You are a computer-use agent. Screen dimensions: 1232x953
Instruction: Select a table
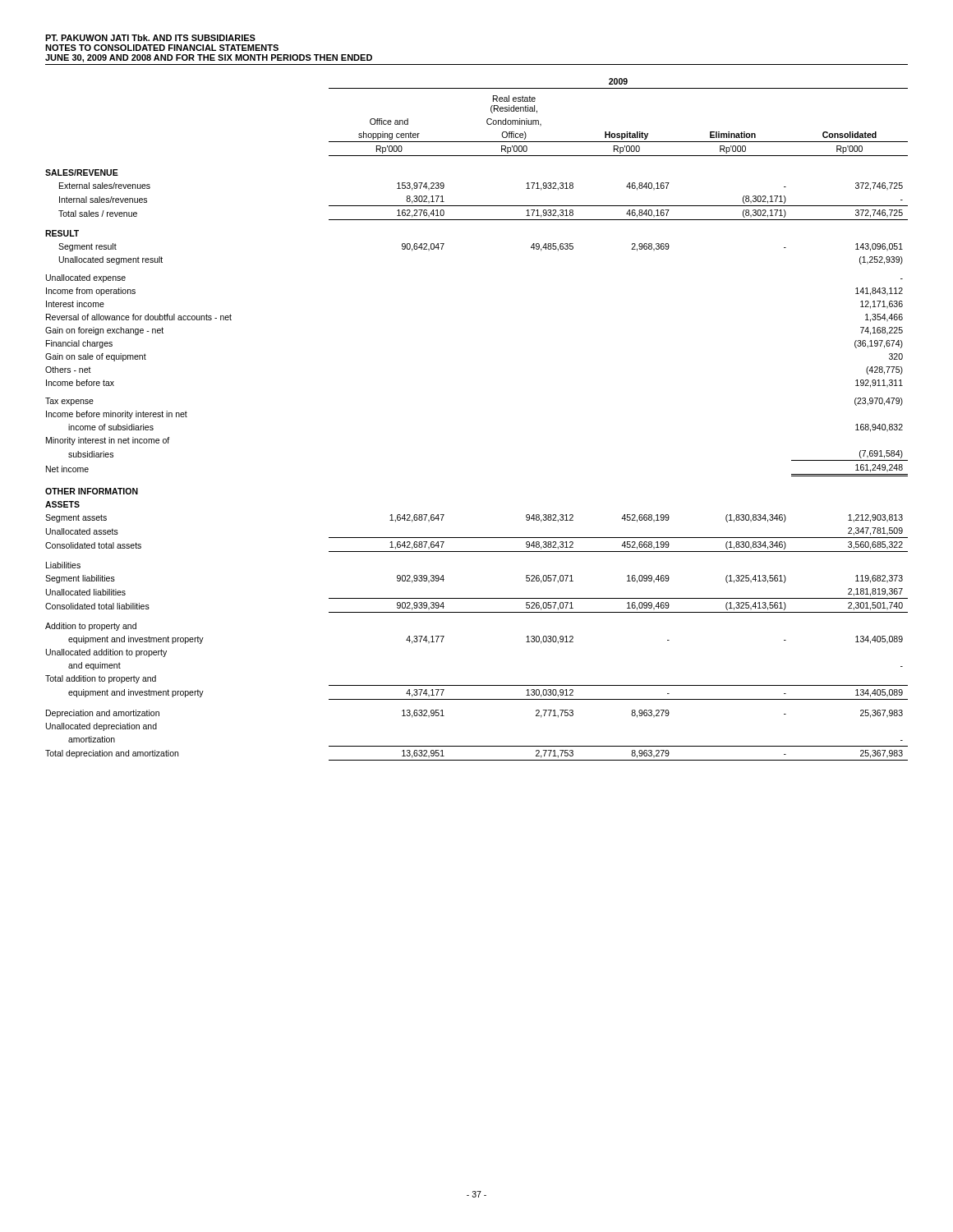tap(476, 417)
